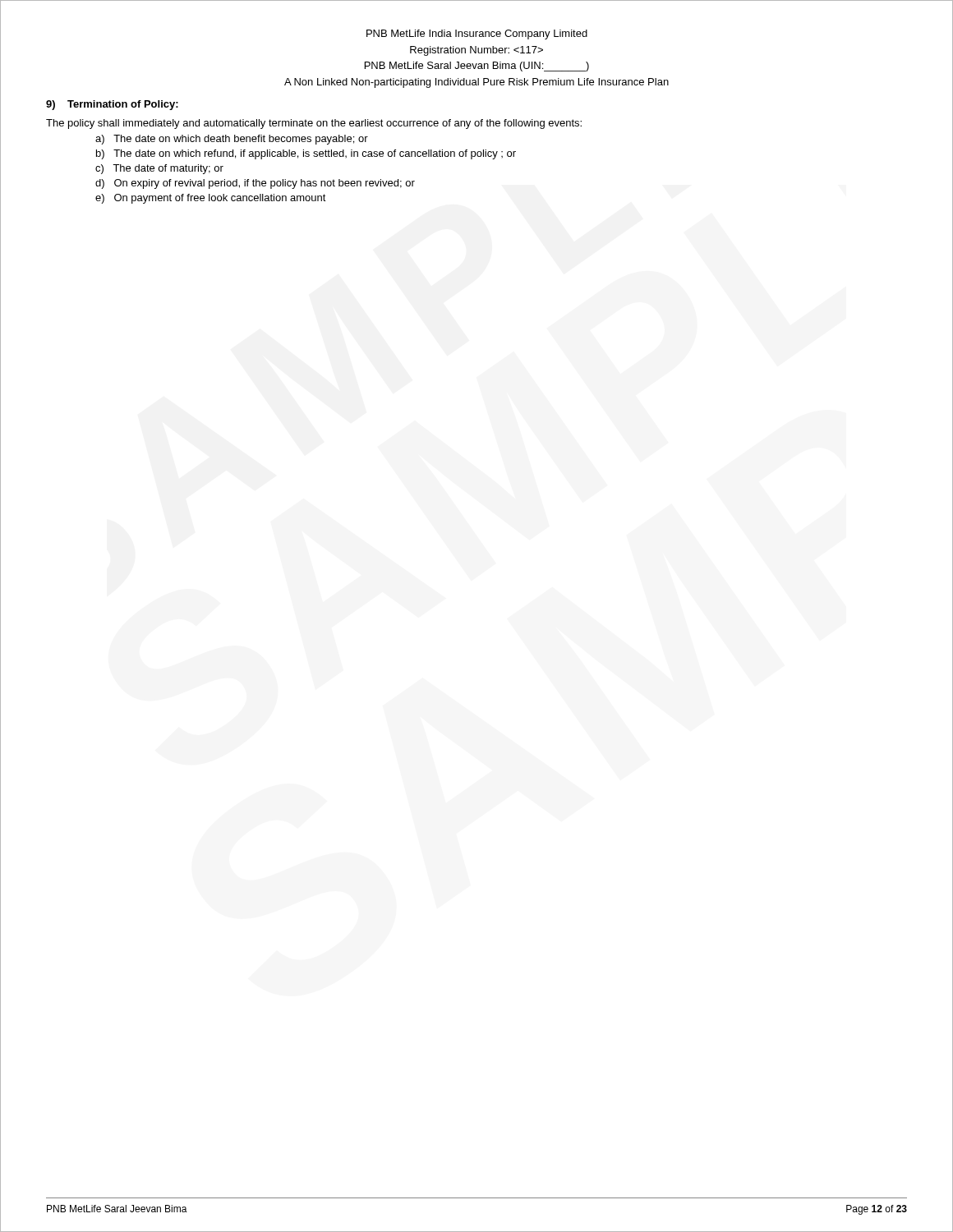
Task: Locate the region starting "The policy shall immediately and automatically"
Action: (x=314, y=123)
